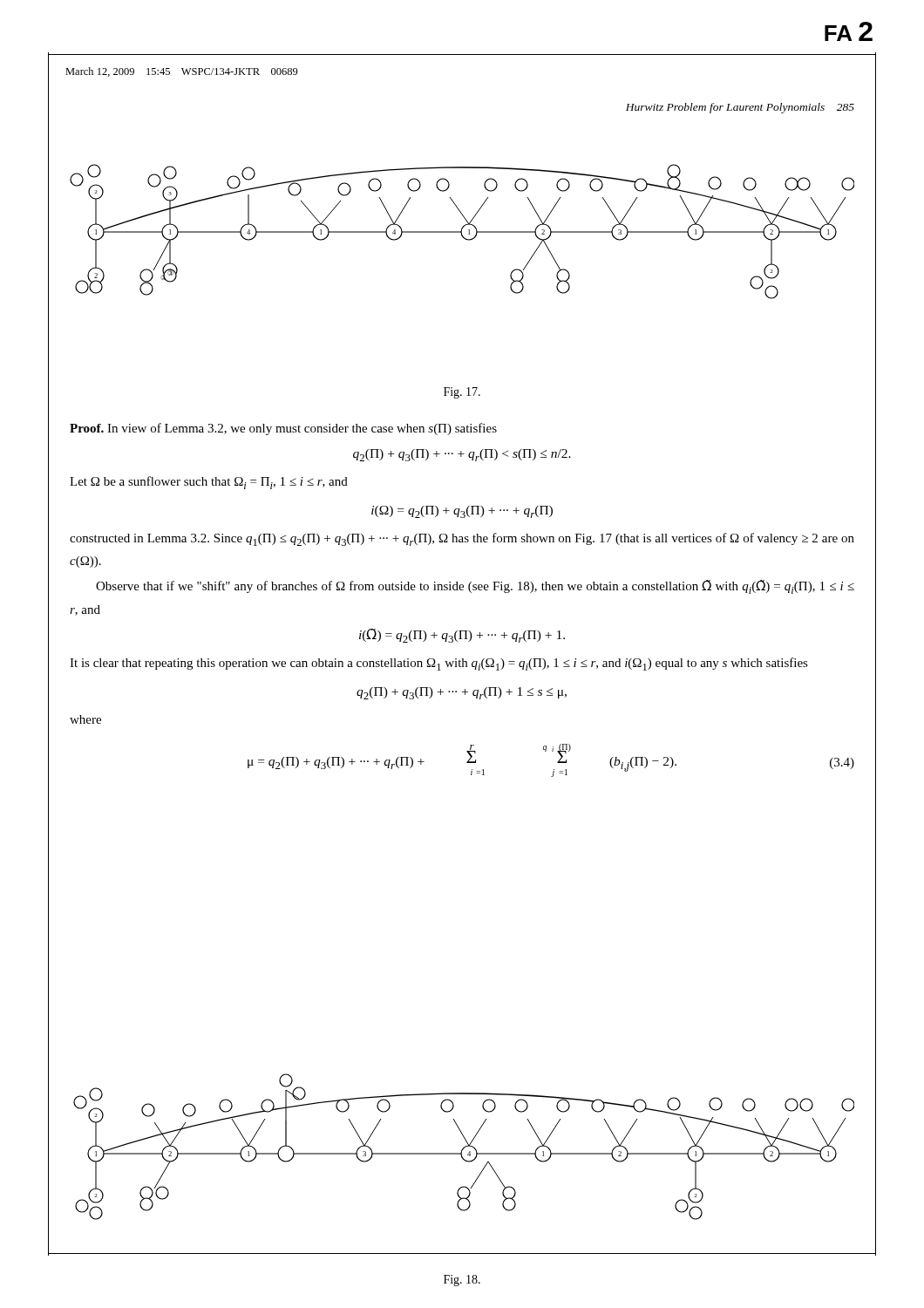
Task: Locate the text block that reads "Observe that if"
Action: (x=462, y=598)
